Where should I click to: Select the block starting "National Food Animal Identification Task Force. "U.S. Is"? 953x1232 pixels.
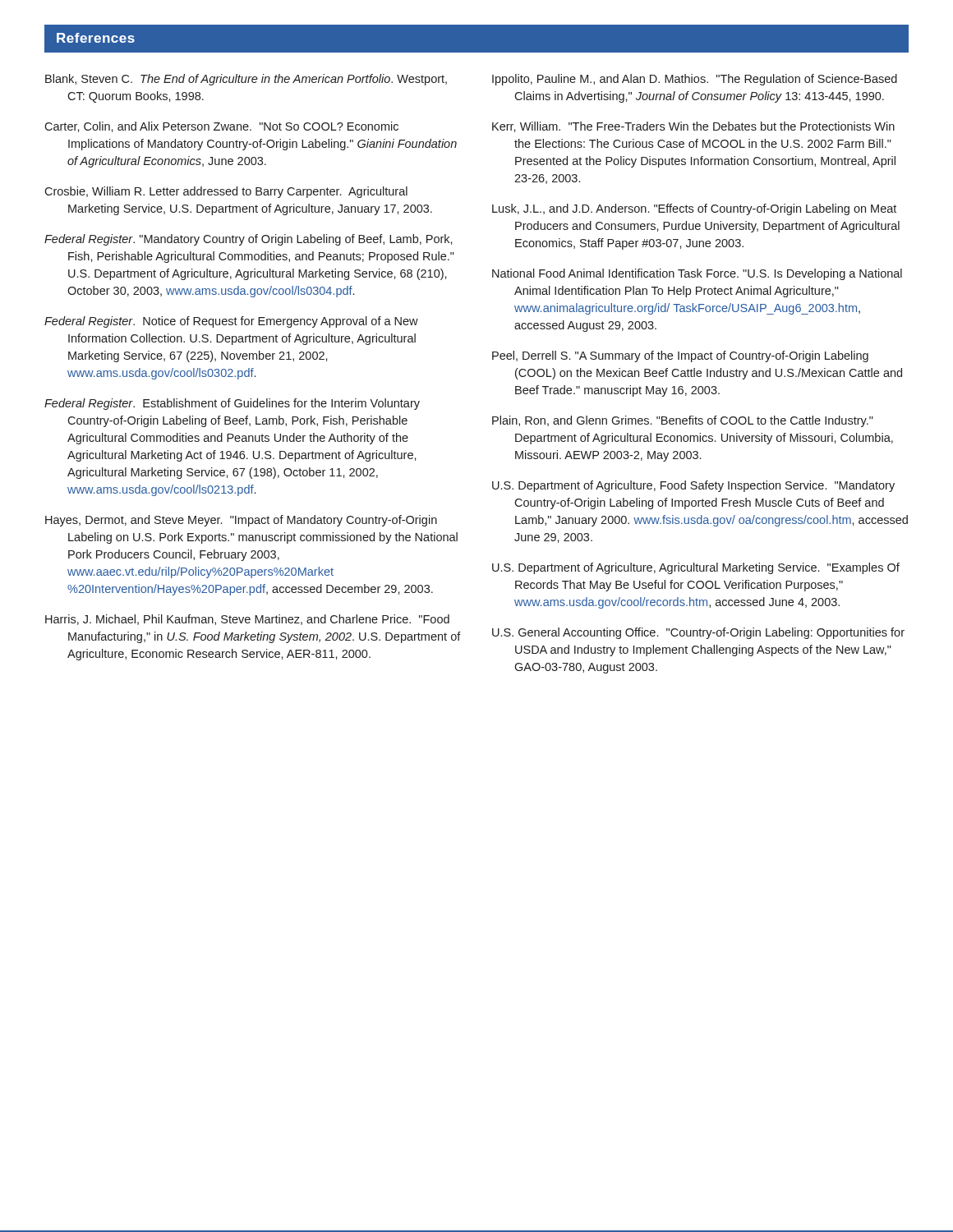point(697,300)
